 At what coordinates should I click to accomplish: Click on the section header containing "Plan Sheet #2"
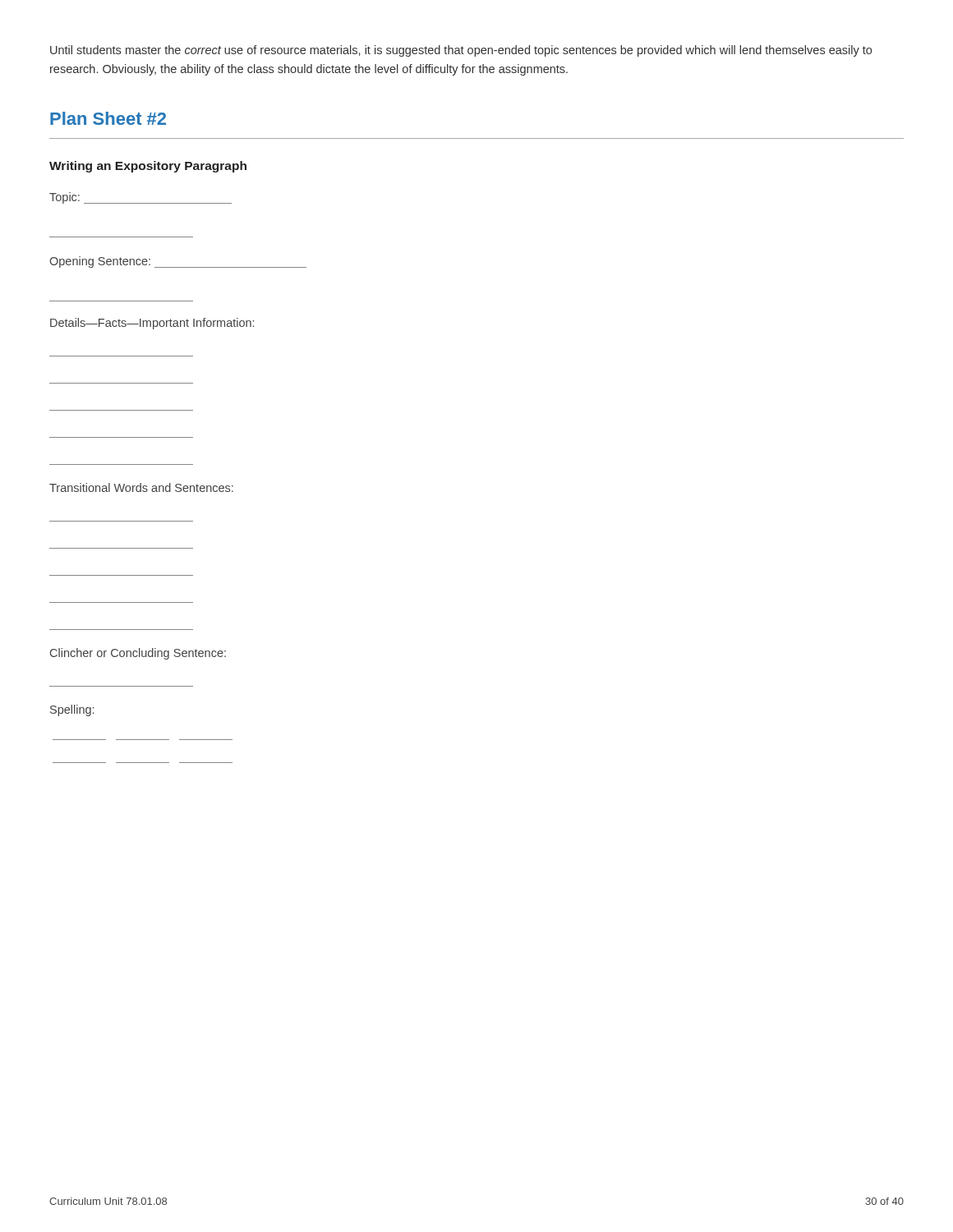(108, 119)
